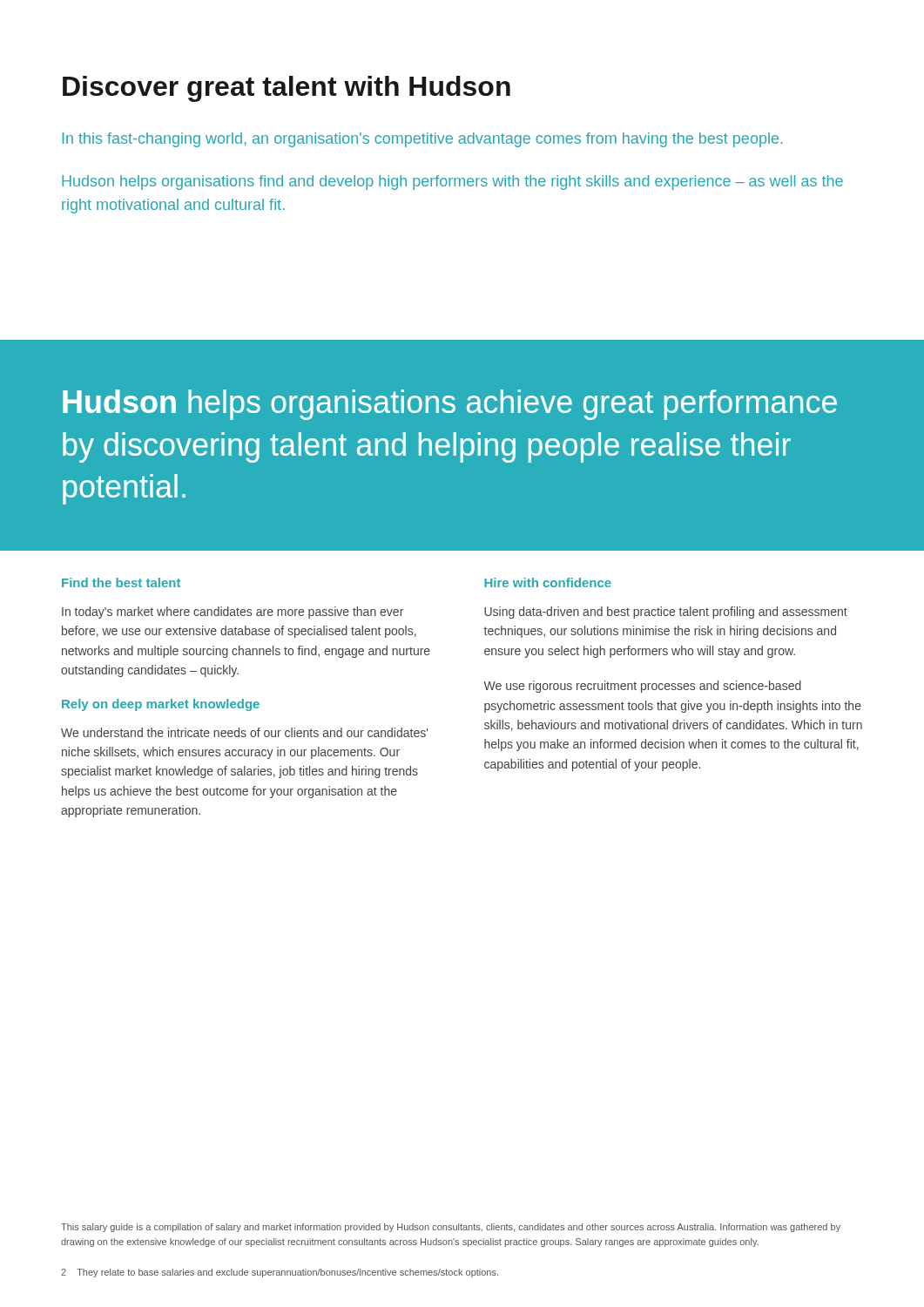
Task: Navigate to the passage starting "This salary guide is a"
Action: [462, 1235]
